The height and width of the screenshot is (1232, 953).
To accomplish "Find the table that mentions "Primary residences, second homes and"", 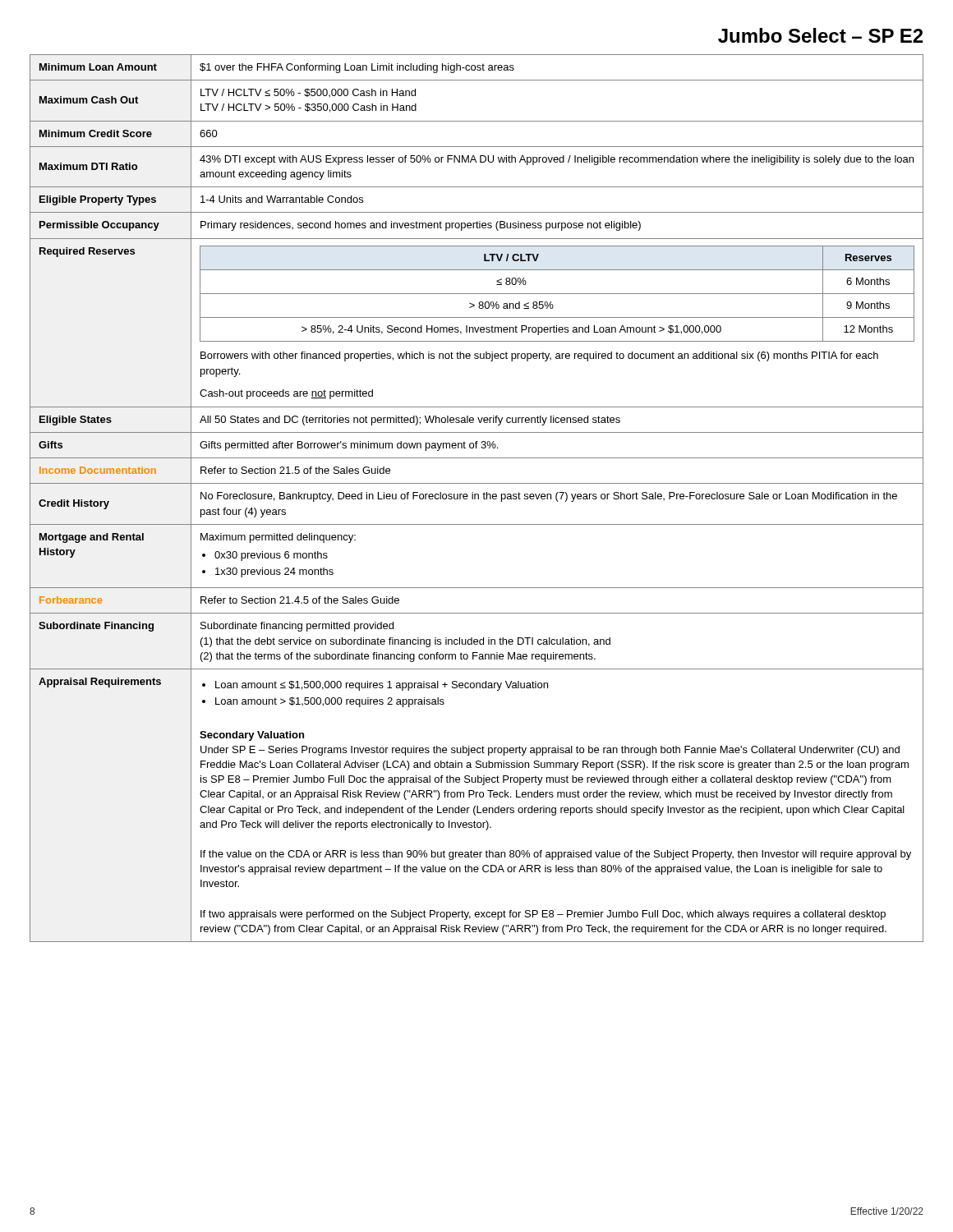I will (x=476, y=498).
